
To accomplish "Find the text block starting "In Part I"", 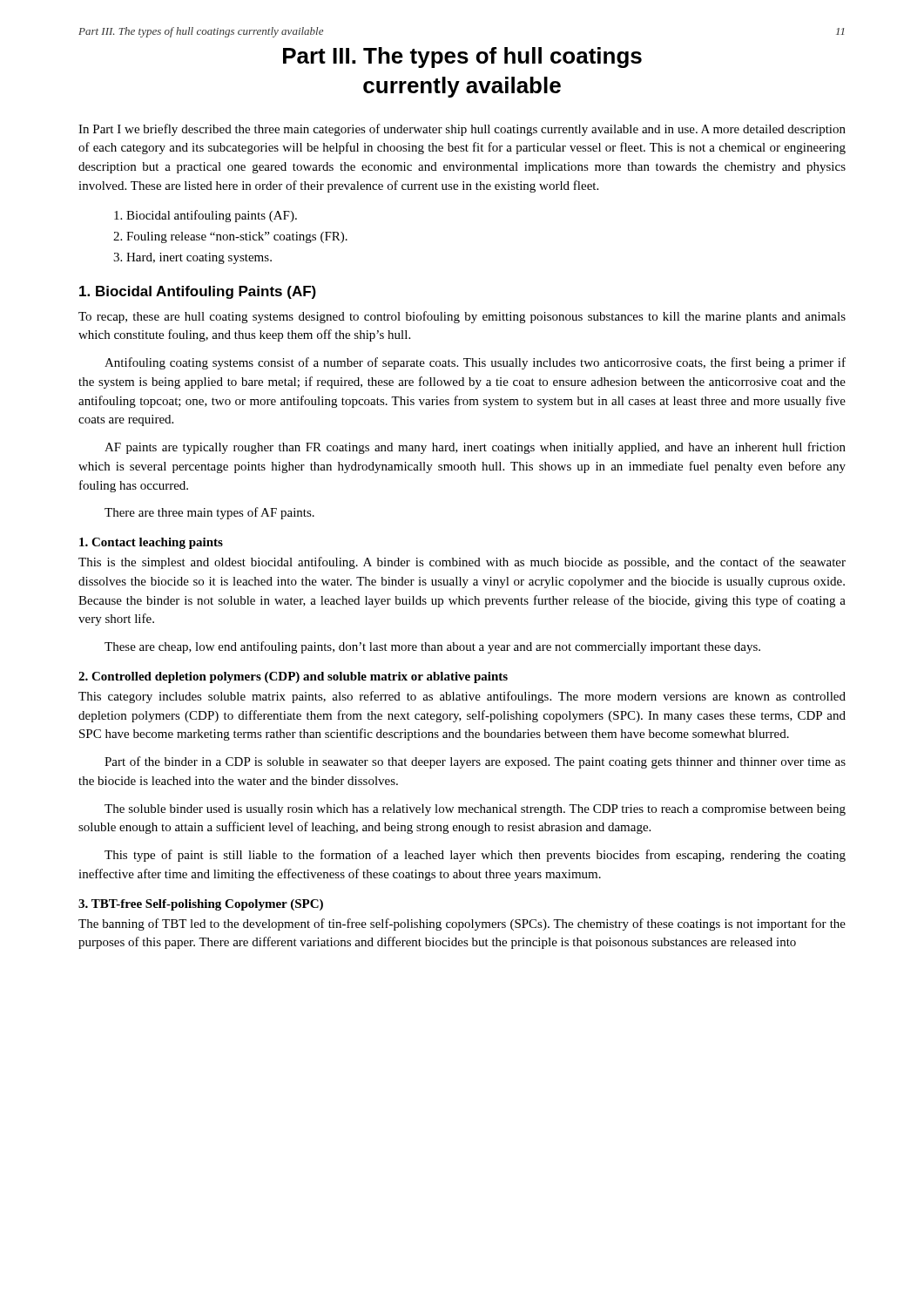I will coord(462,157).
